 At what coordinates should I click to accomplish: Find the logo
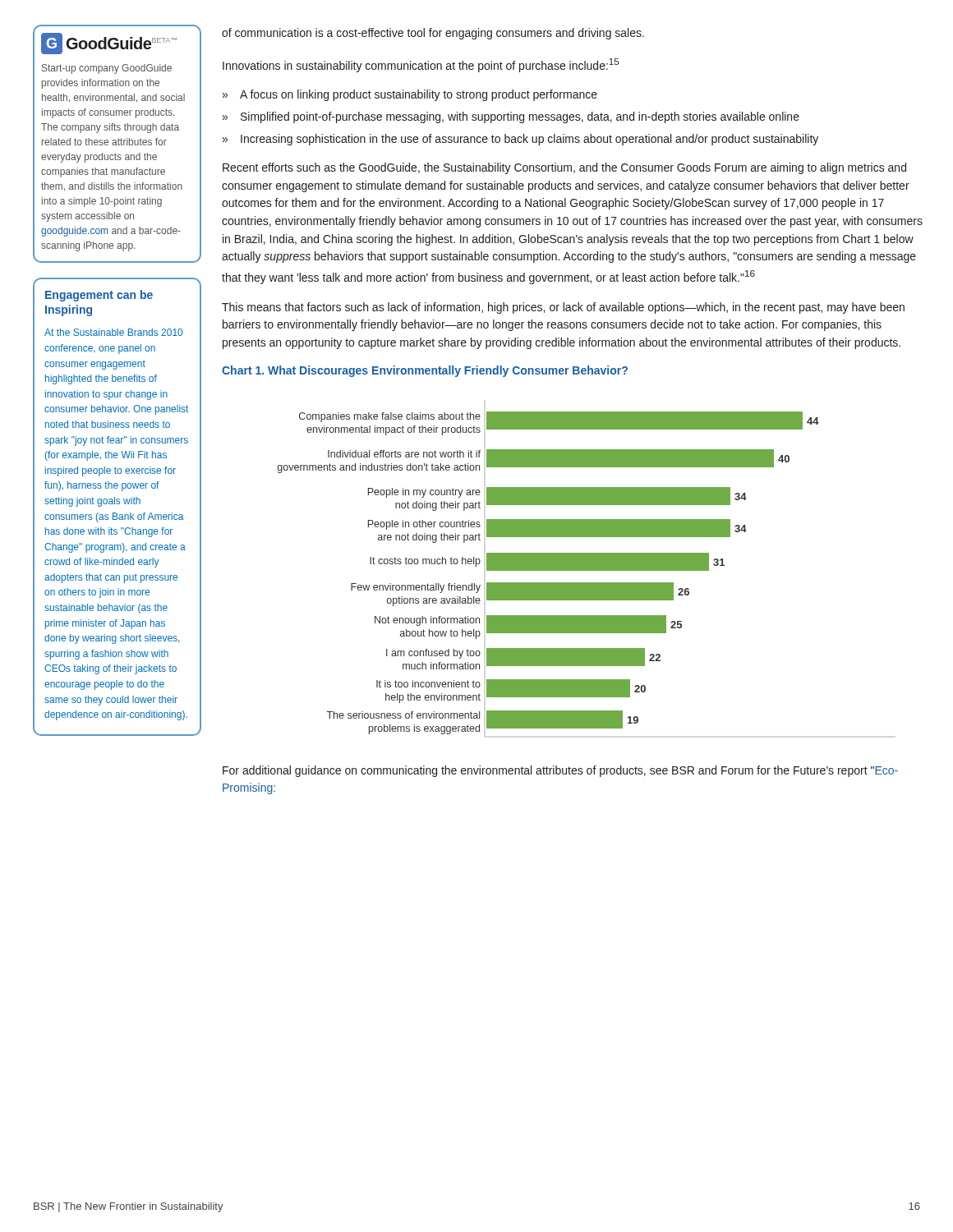point(117,144)
